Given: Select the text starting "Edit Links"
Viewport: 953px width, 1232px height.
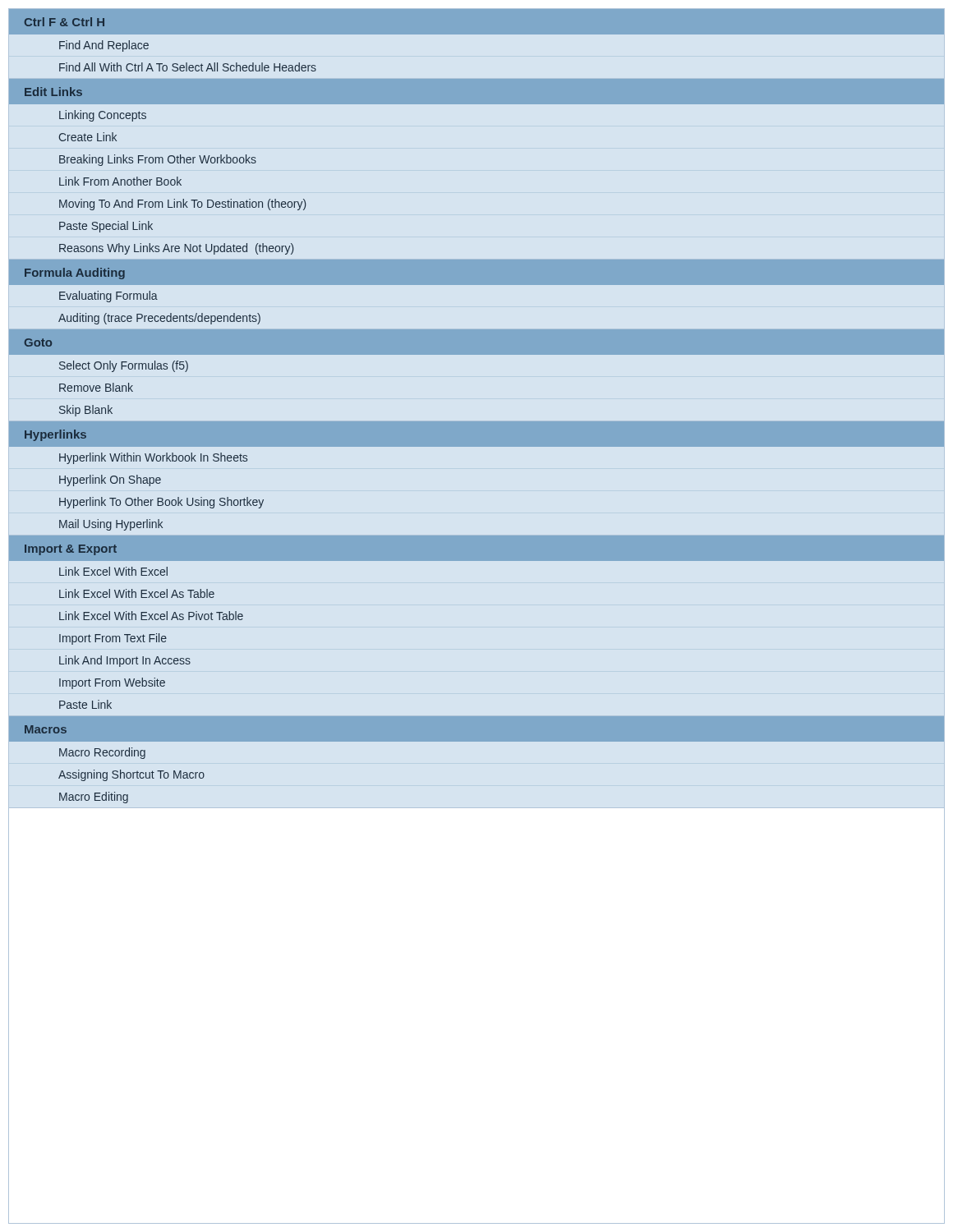Looking at the screenshot, I should [53, 92].
